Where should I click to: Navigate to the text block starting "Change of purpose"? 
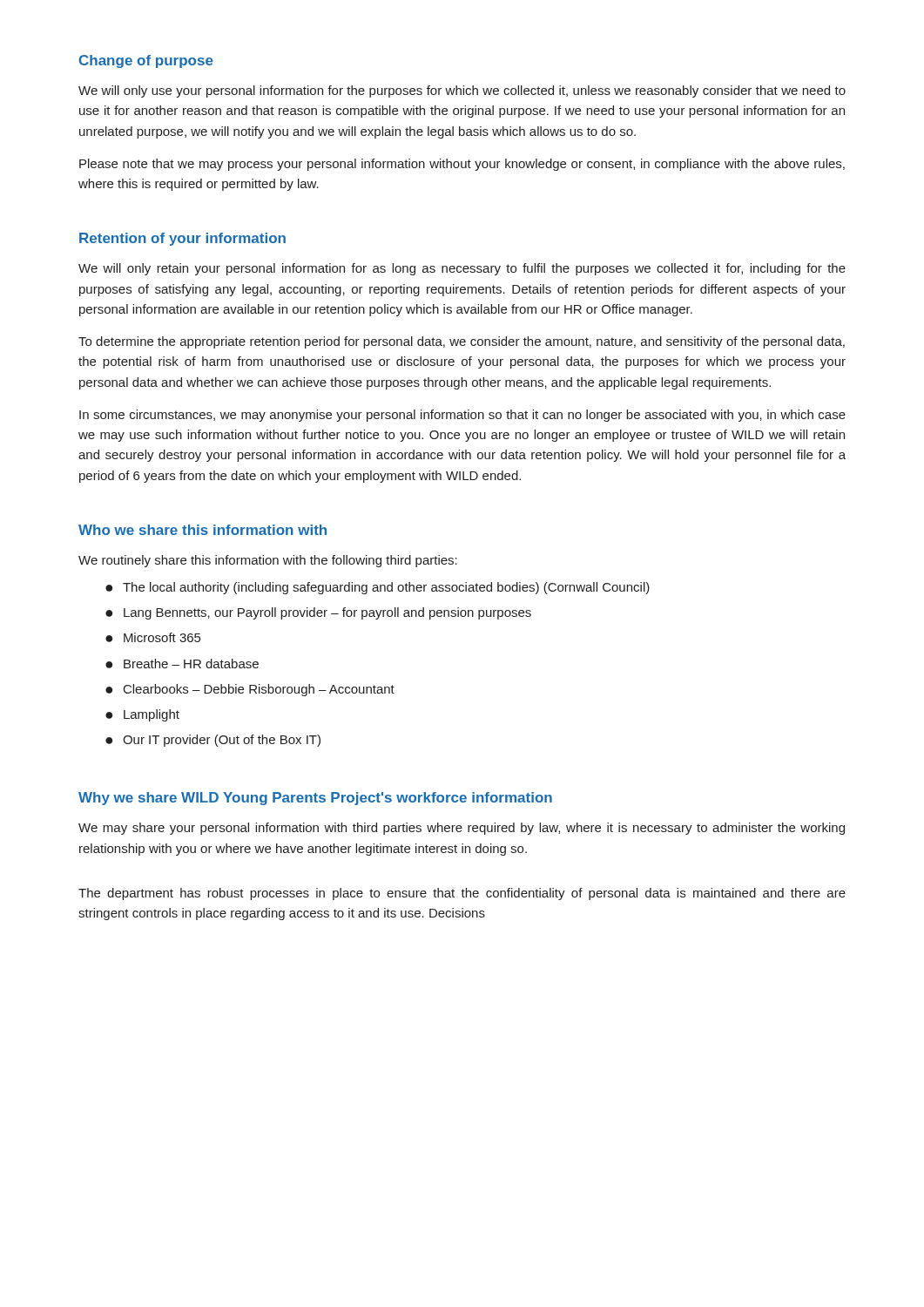146,61
